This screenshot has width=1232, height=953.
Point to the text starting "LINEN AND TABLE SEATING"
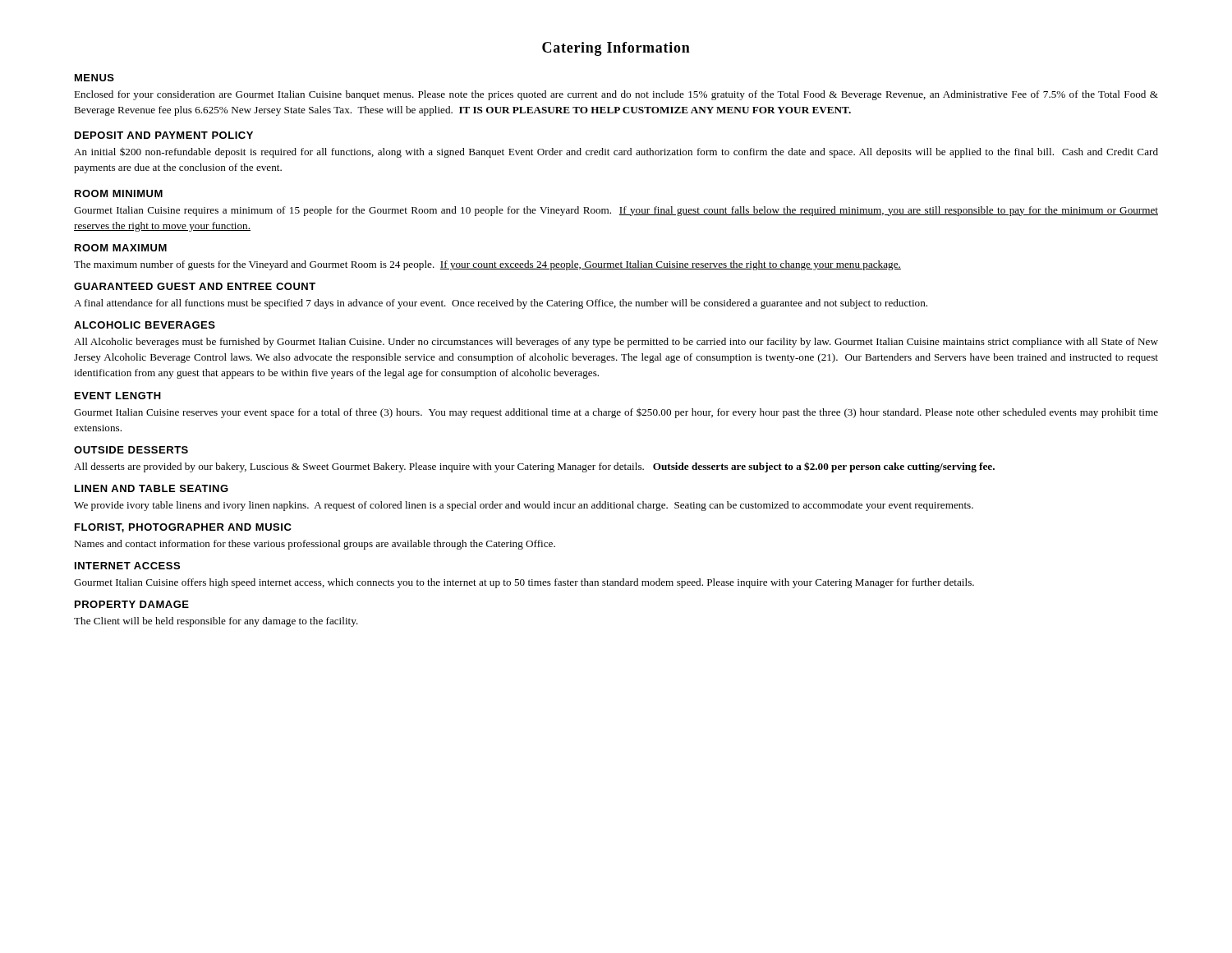point(151,488)
